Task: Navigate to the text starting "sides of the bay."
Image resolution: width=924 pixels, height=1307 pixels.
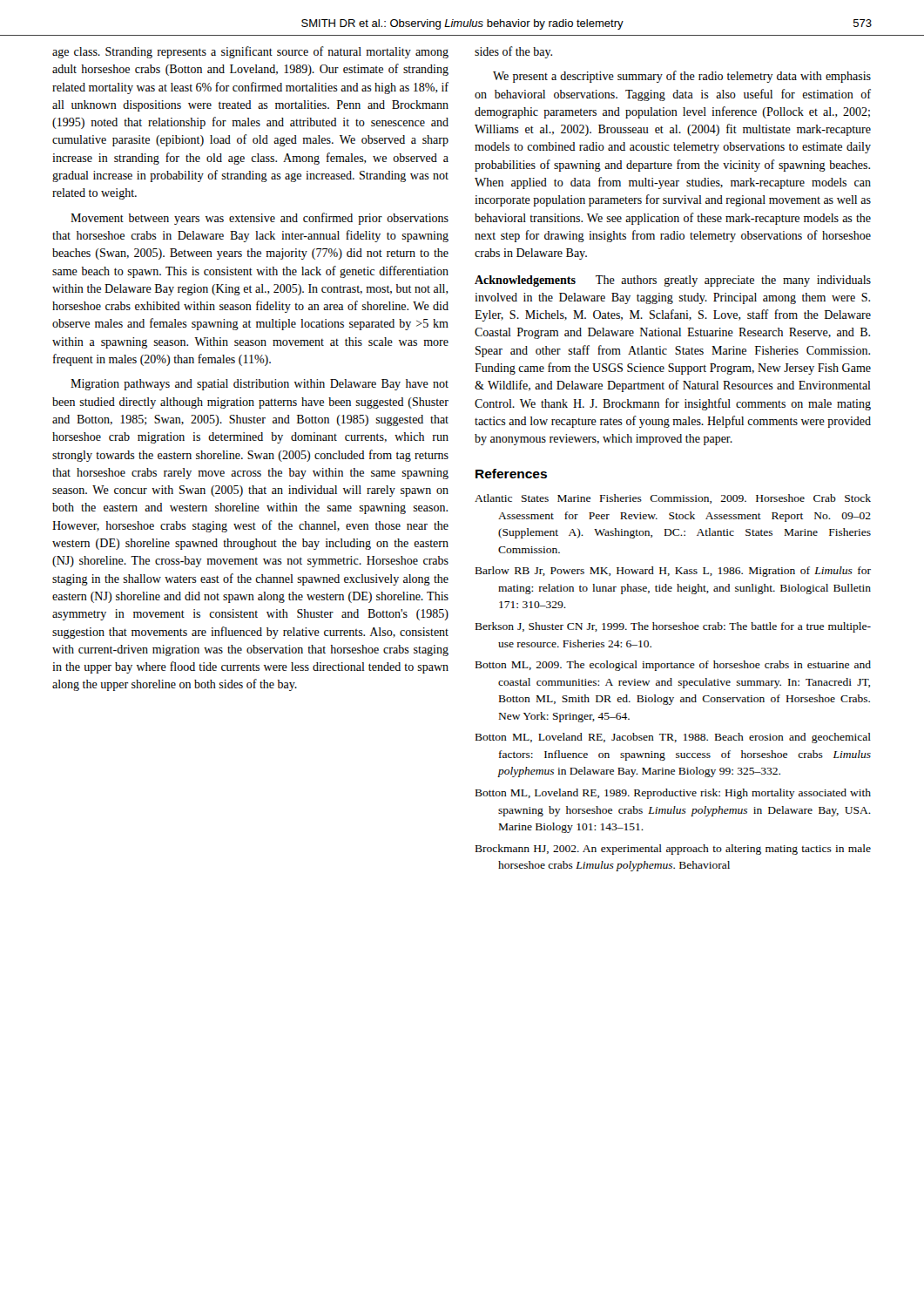Action: (513, 52)
